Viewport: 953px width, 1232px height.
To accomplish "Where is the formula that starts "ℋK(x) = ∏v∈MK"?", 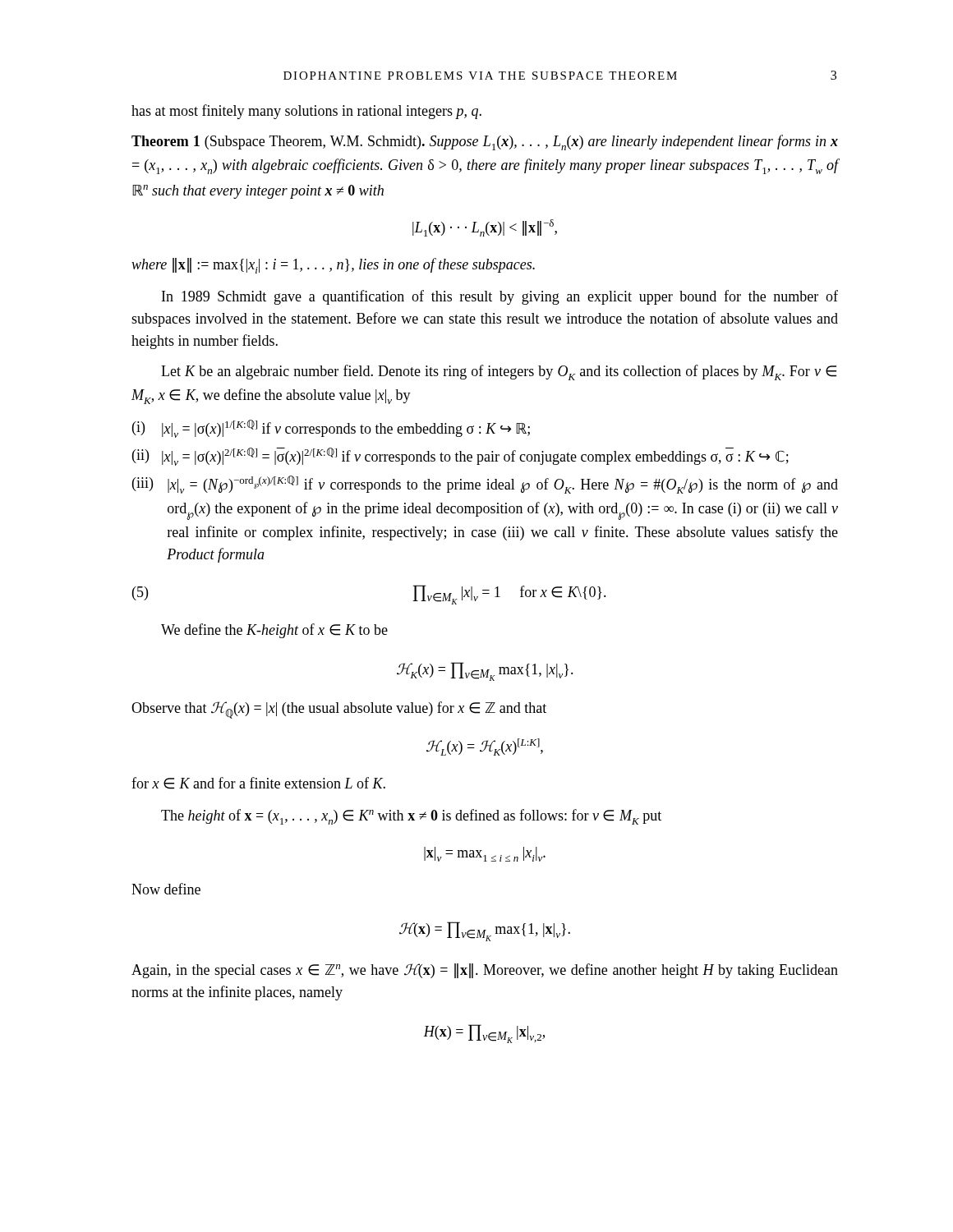I will point(485,669).
